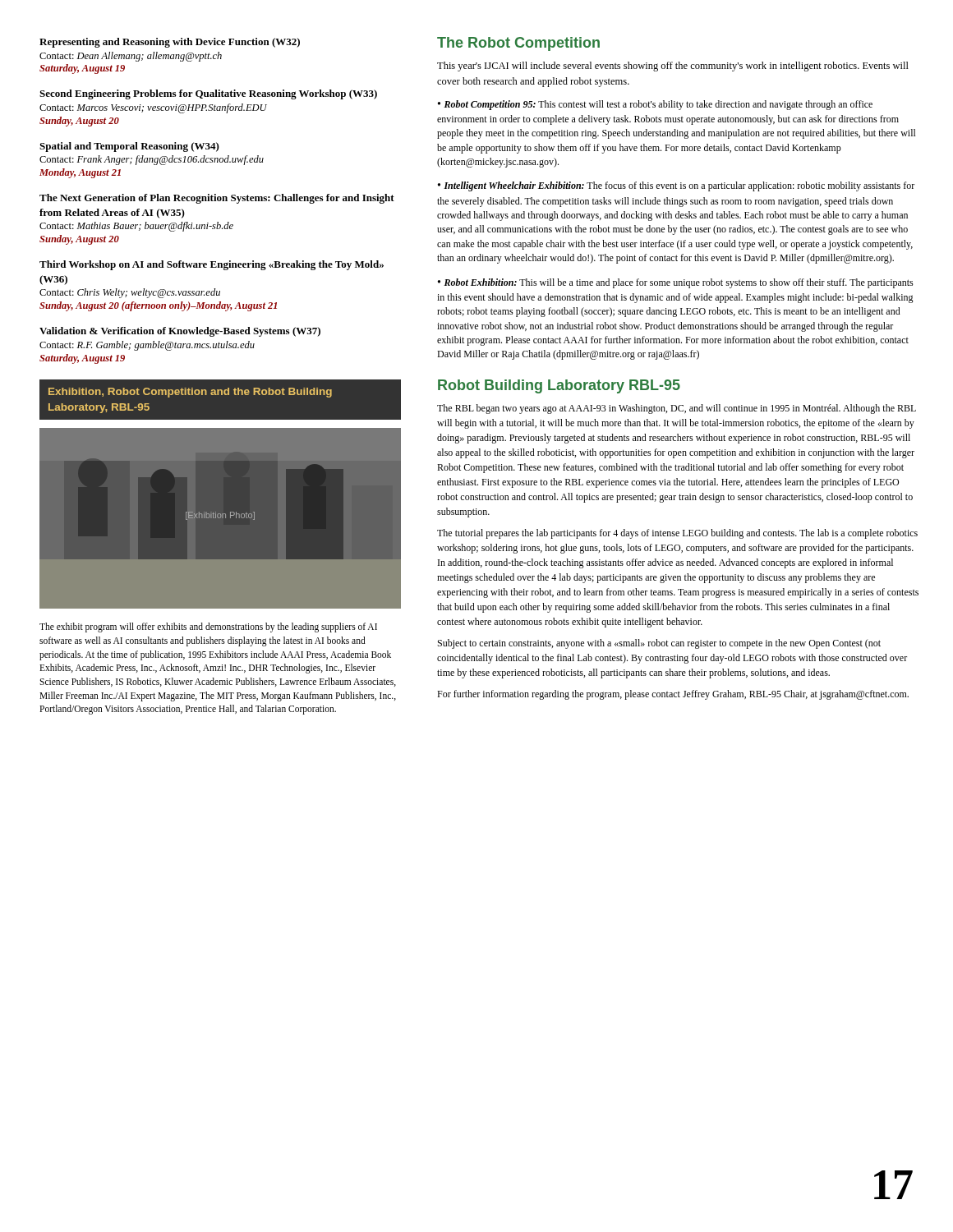
Task: Click on the text block that says "Third Workshop on AI and Software Engineering «Breaking"
Action: (x=220, y=285)
